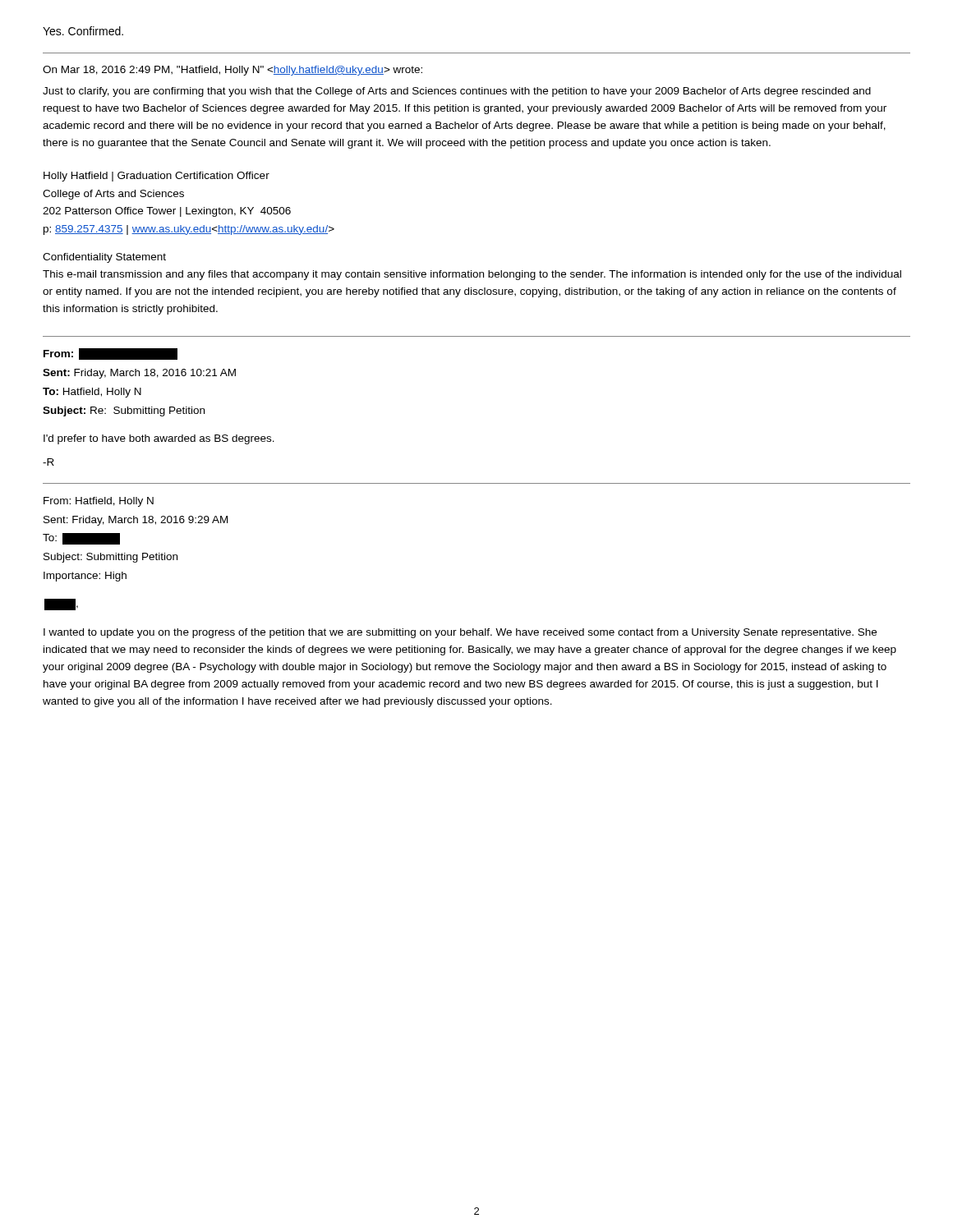Select the text block that says "On Mar 18, 2016"

(476, 107)
